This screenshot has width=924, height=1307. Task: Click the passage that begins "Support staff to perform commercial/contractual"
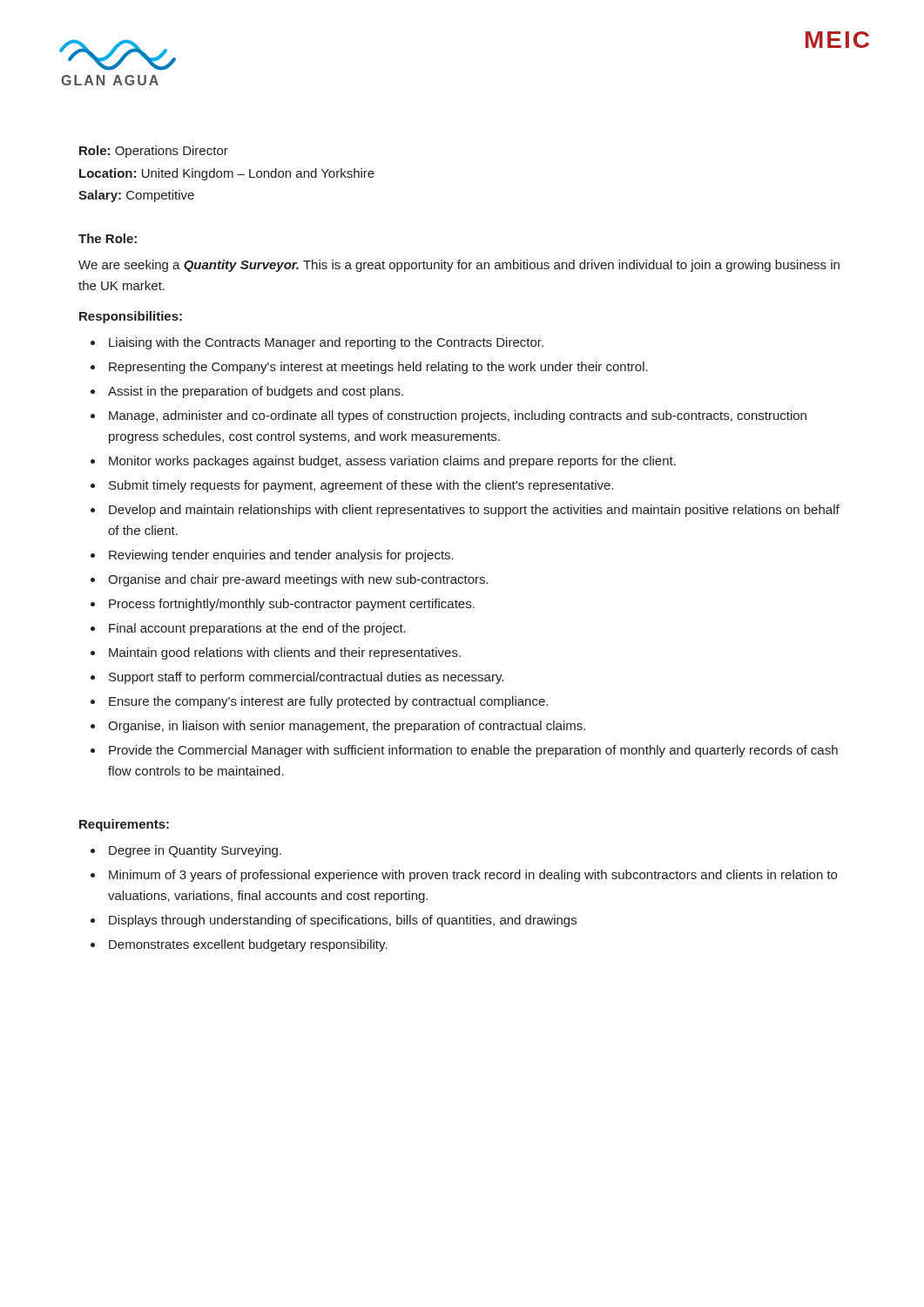[306, 676]
